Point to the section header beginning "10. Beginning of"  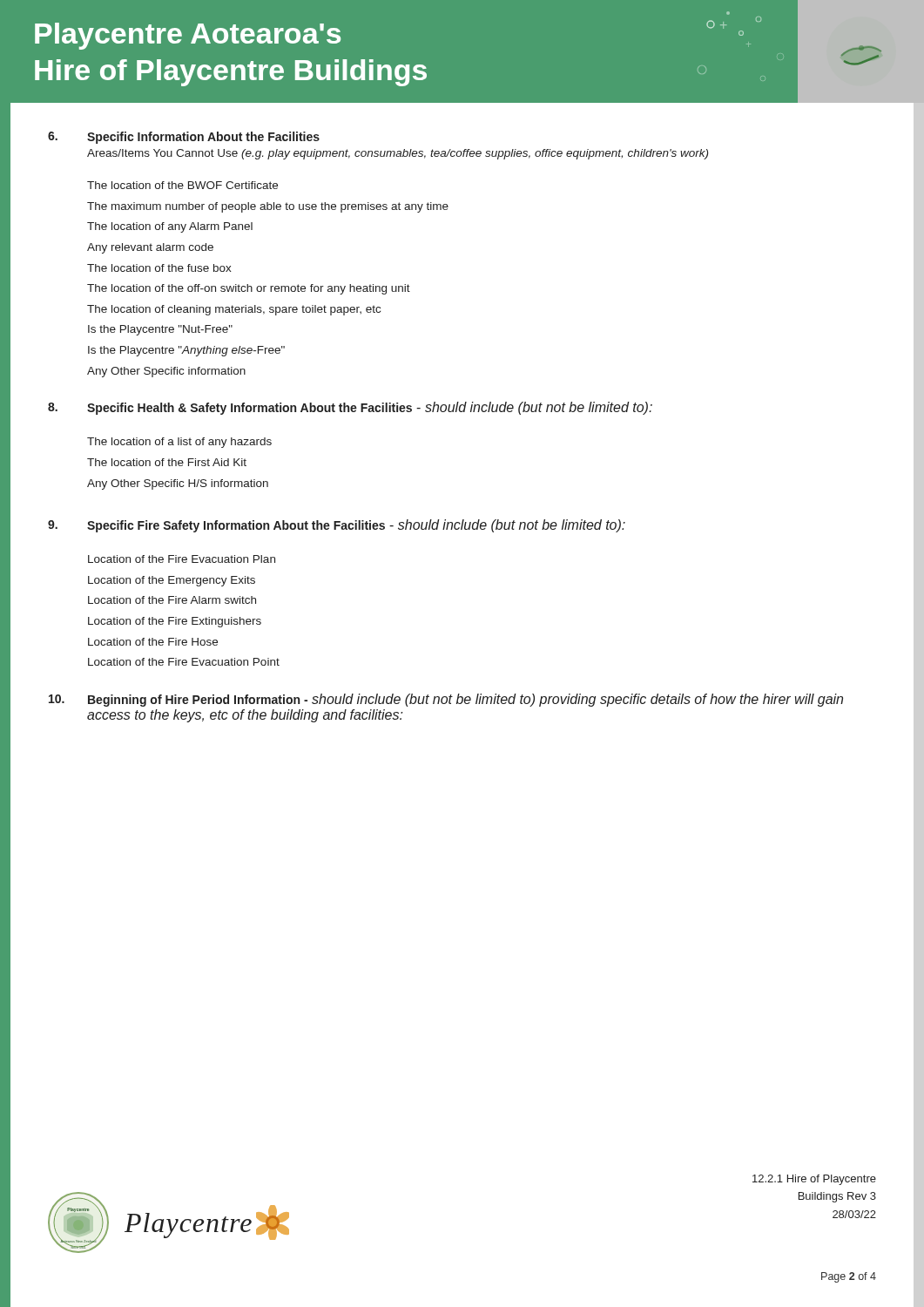tap(462, 707)
